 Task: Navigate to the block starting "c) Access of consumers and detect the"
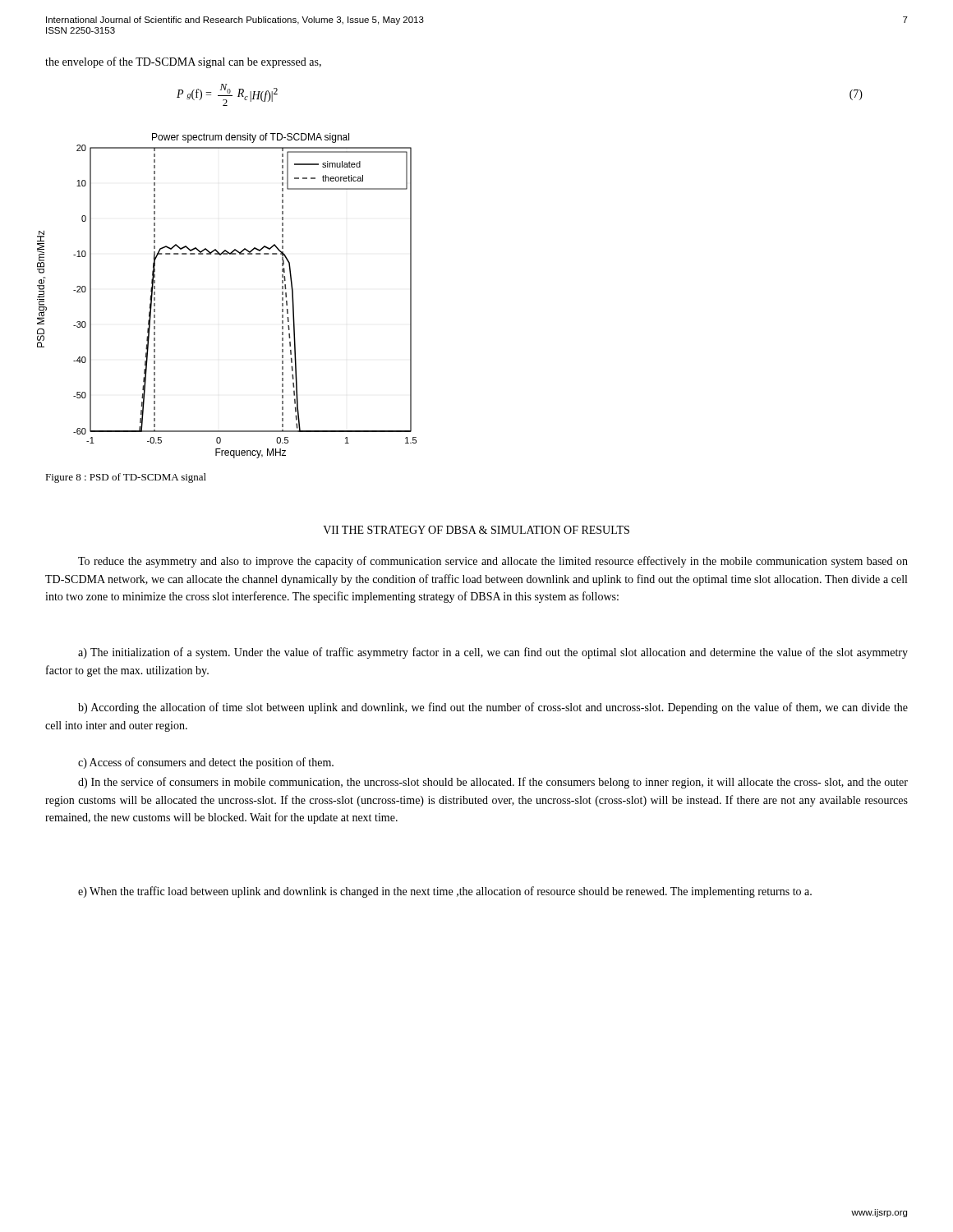coord(206,763)
